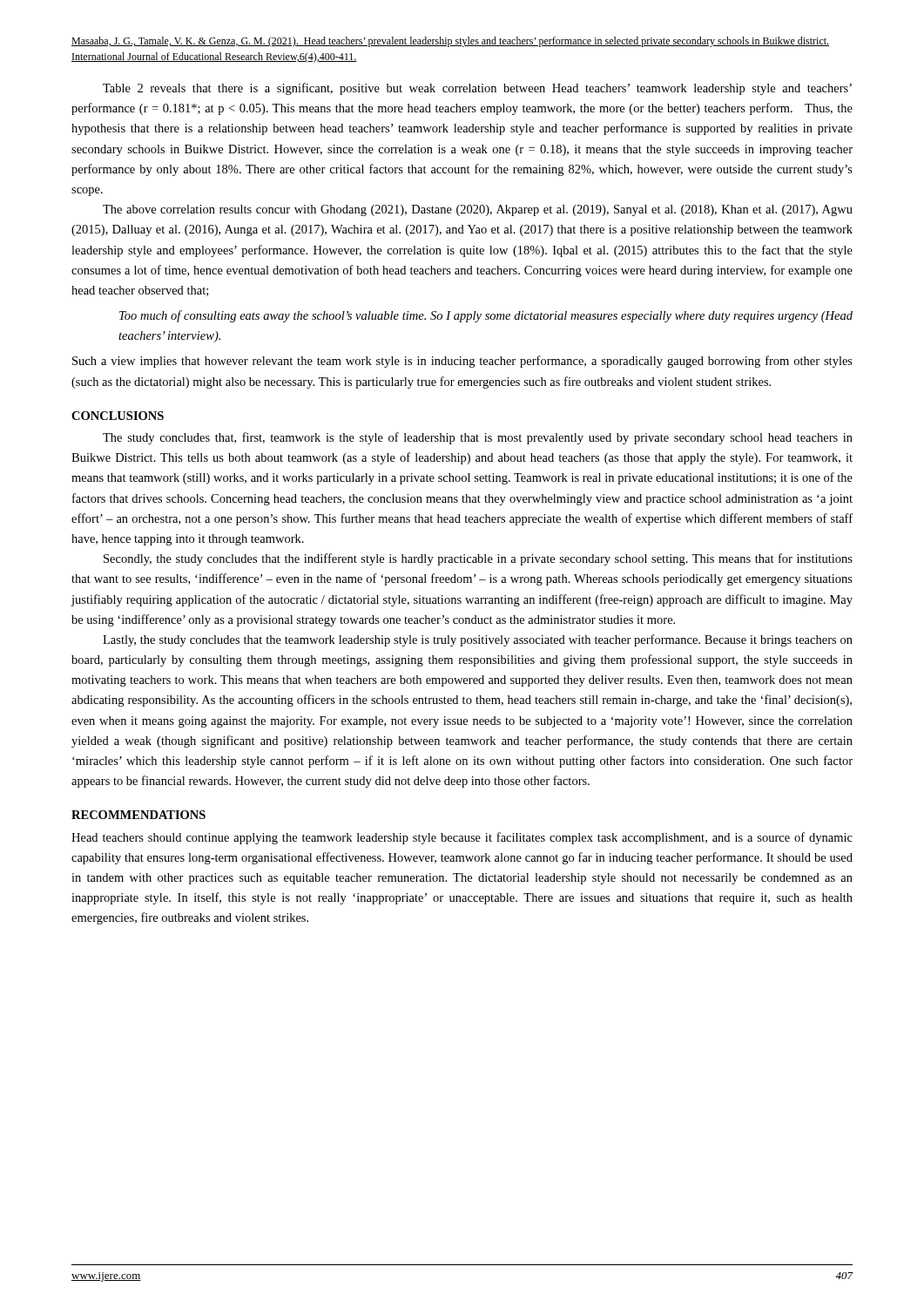Click the passage that begins "Table 2 reveals that there"

coord(462,139)
